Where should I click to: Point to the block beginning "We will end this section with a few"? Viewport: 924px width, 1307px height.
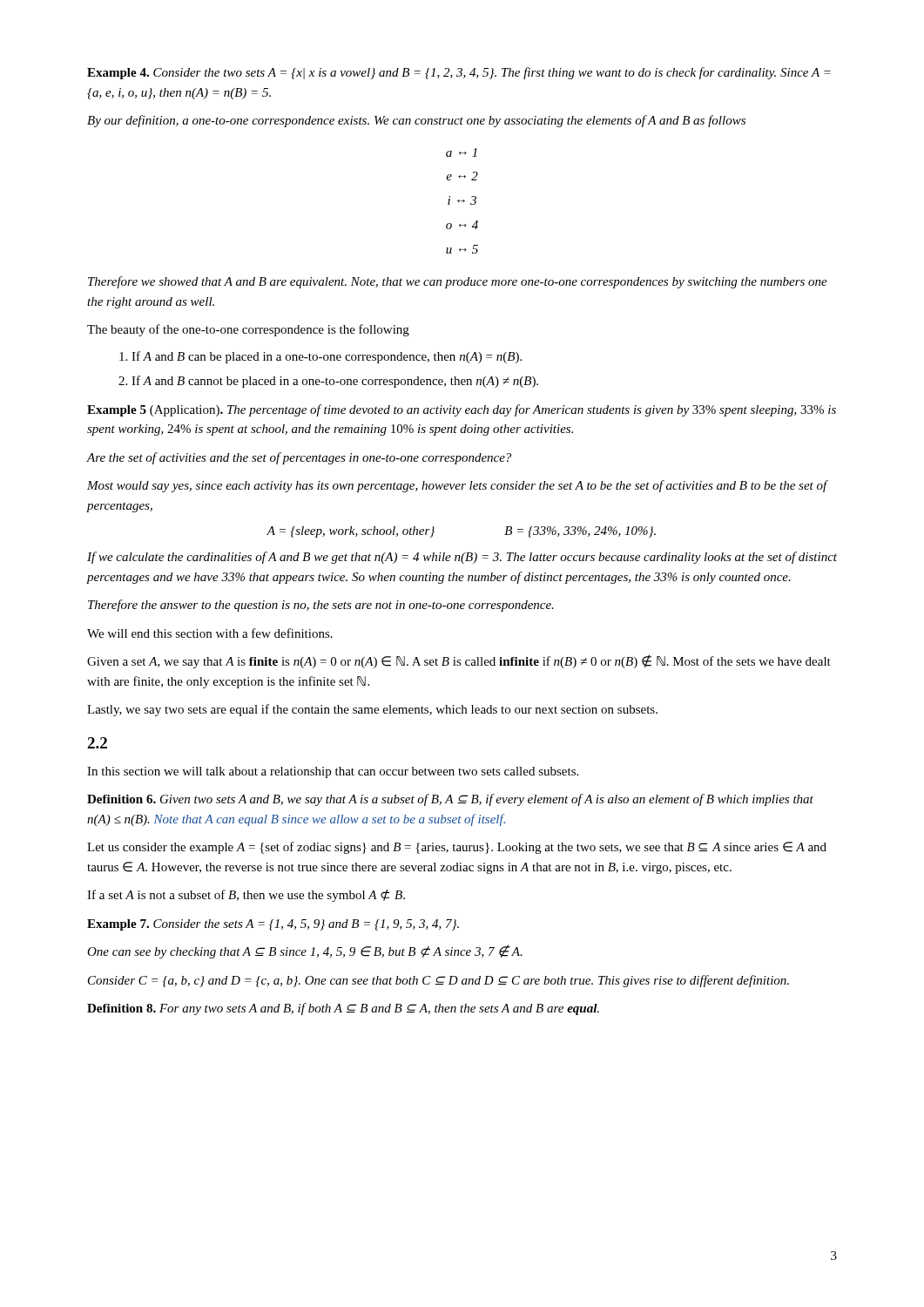tap(210, 633)
